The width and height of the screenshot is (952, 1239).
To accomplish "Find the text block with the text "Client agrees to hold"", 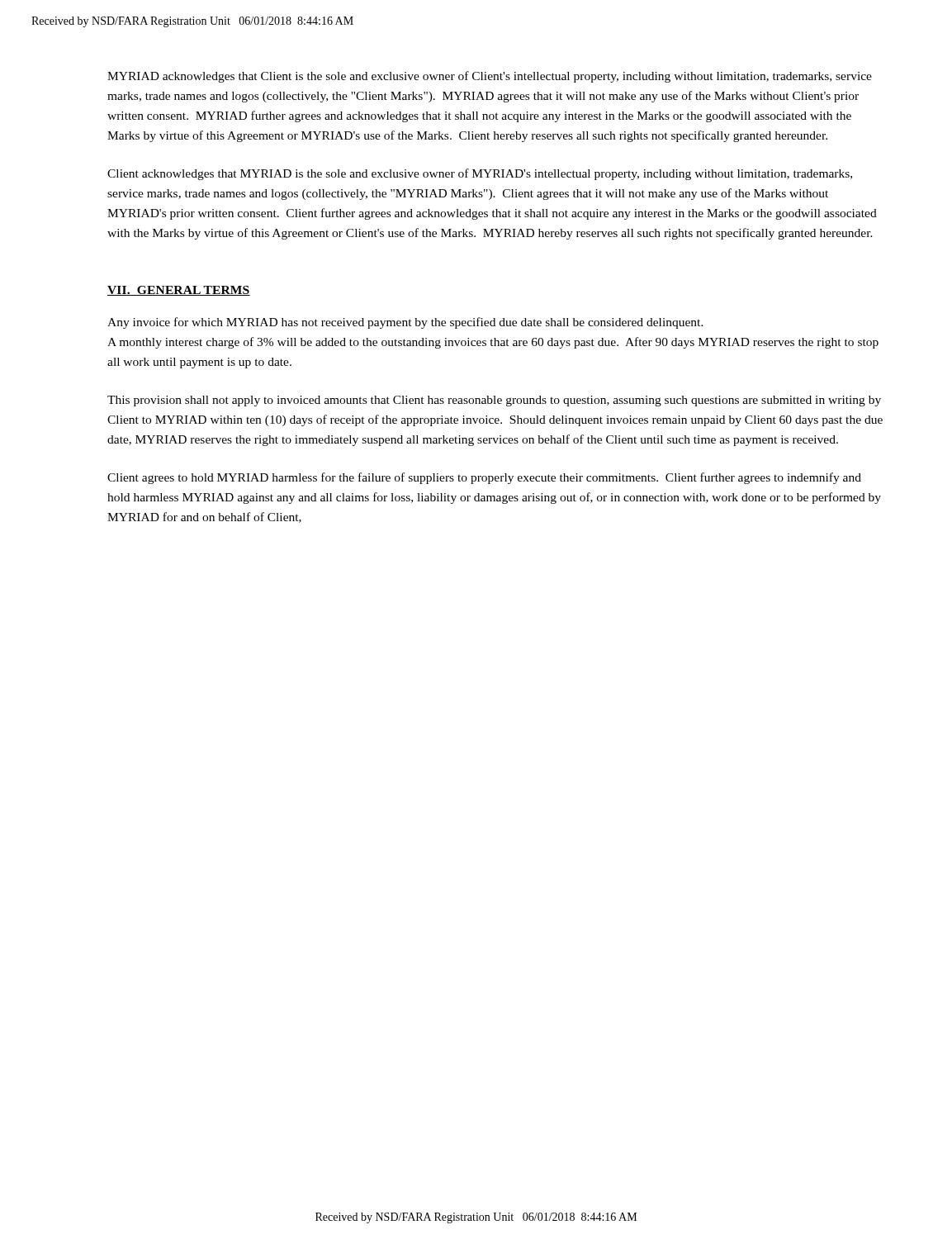I will tap(494, 497).
